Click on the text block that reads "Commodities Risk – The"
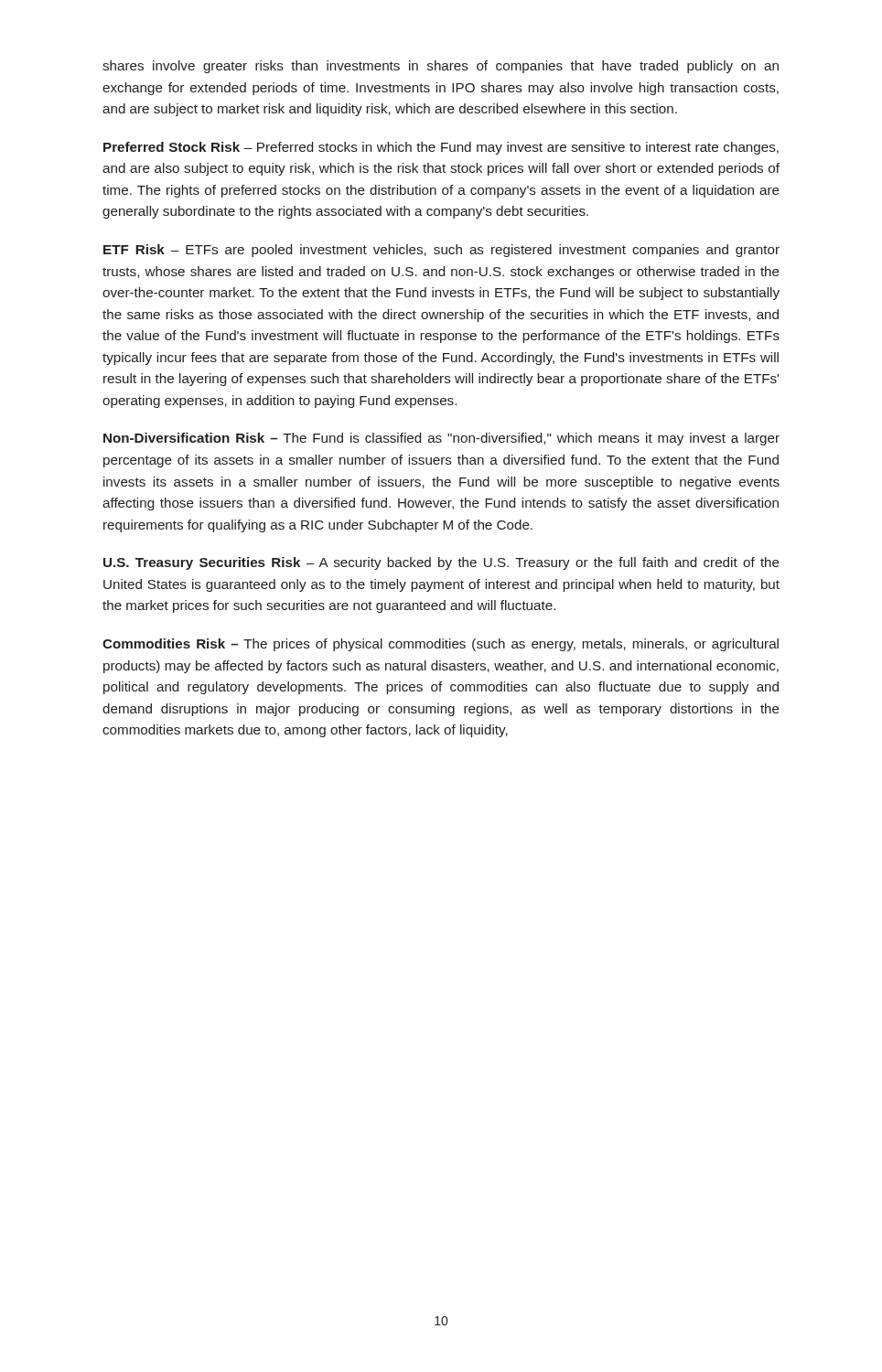882x1372 pixels. click(441, 687)
